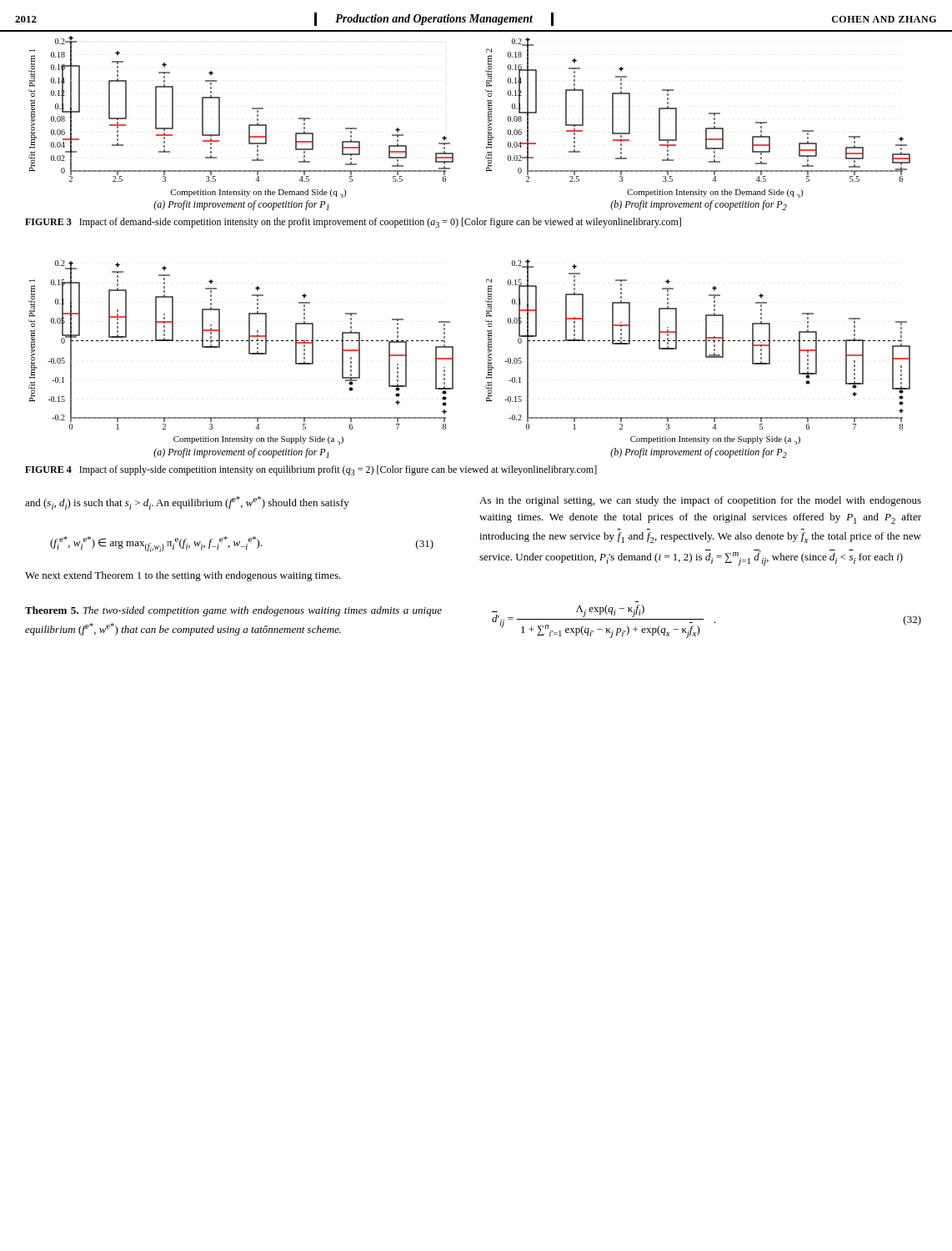Image resolution: width=952 pixels, height=1251 pixels.
Task: Find the text block with the text "We next extend"
Action: (183, 575)
